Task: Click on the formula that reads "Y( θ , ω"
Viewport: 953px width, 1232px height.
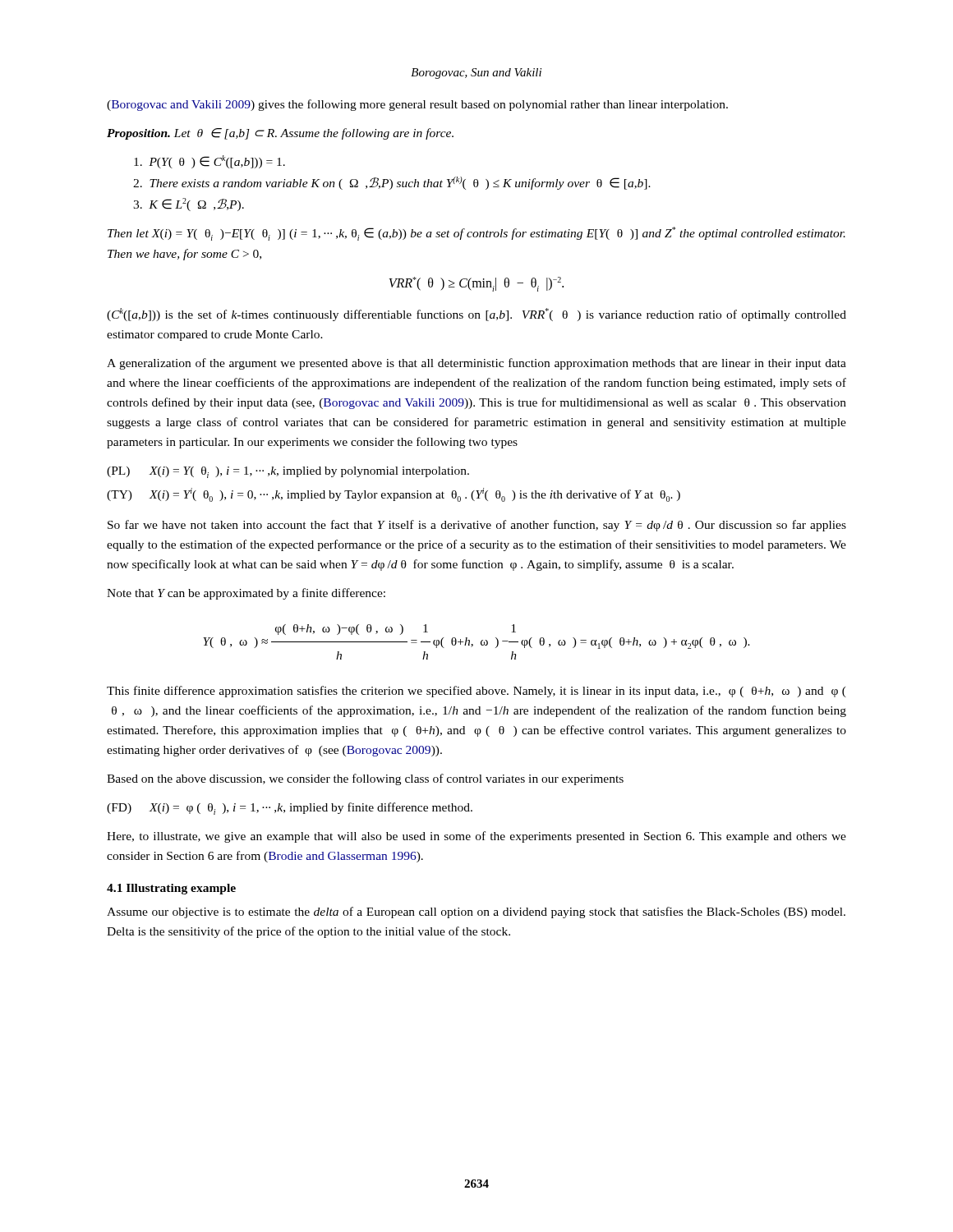Action: (x=476, y=642)
